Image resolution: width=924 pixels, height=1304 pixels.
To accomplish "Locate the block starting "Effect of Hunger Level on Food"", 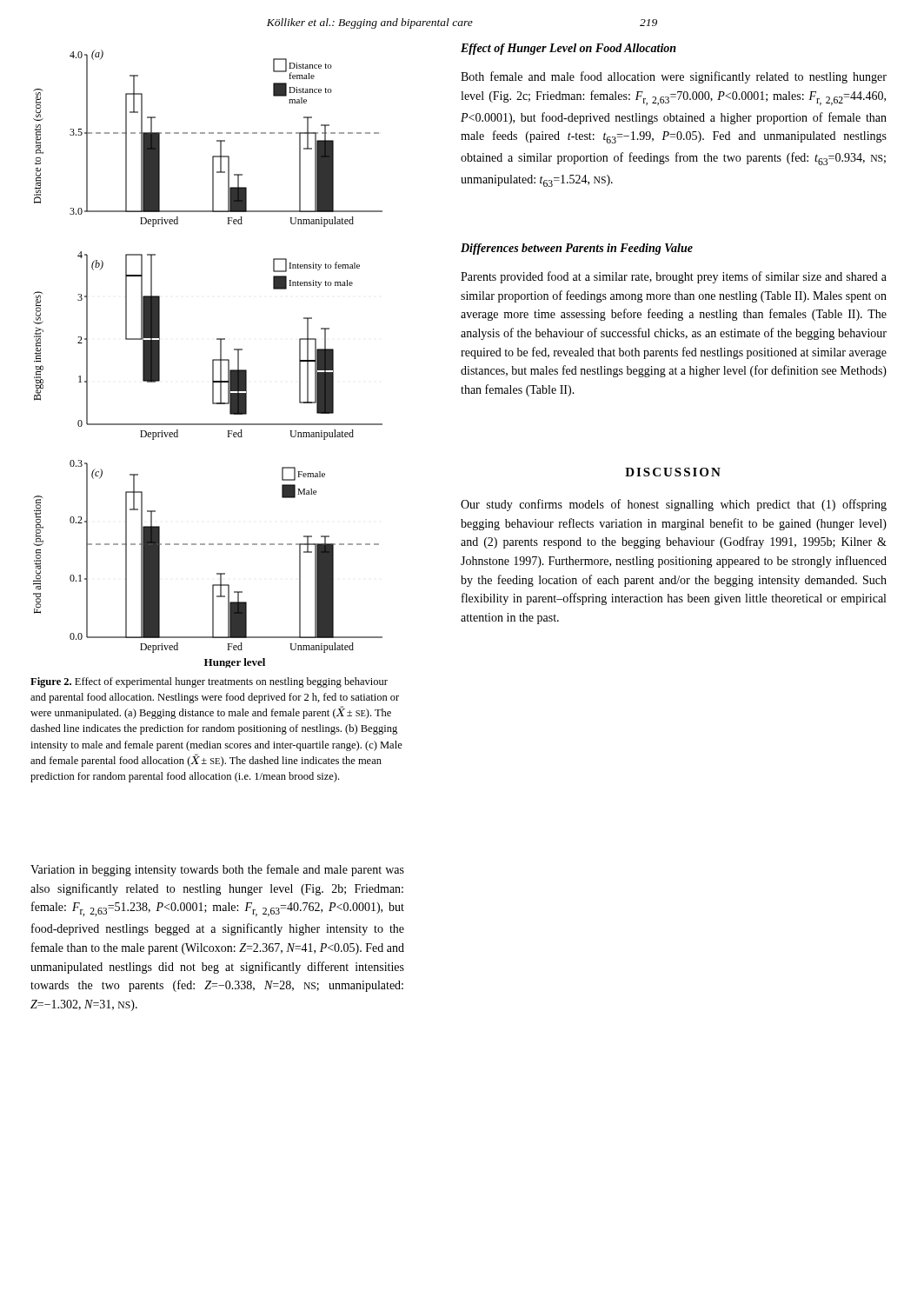I will 569,48.
